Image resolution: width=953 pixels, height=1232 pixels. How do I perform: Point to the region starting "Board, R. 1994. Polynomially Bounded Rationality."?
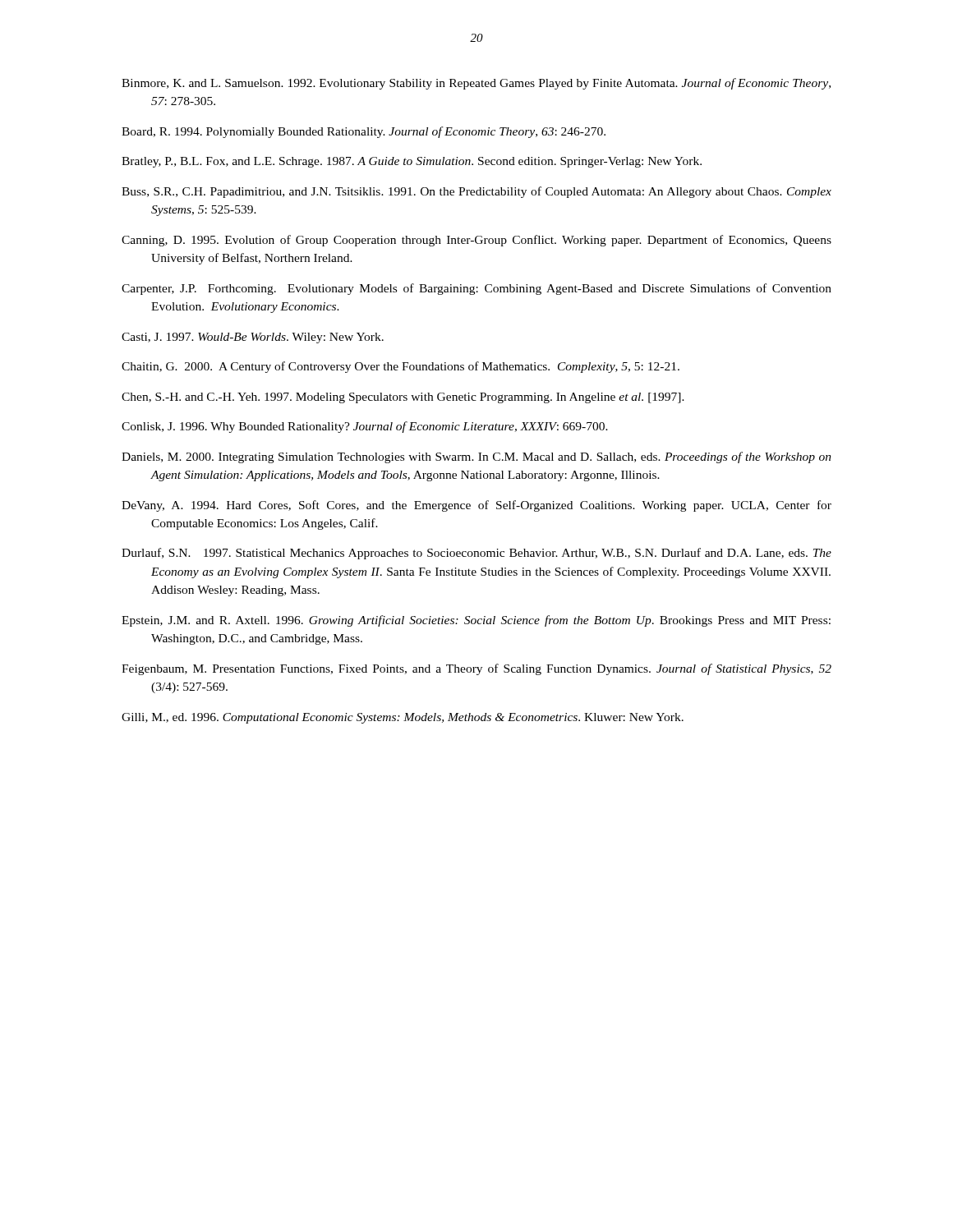(364, 131)
